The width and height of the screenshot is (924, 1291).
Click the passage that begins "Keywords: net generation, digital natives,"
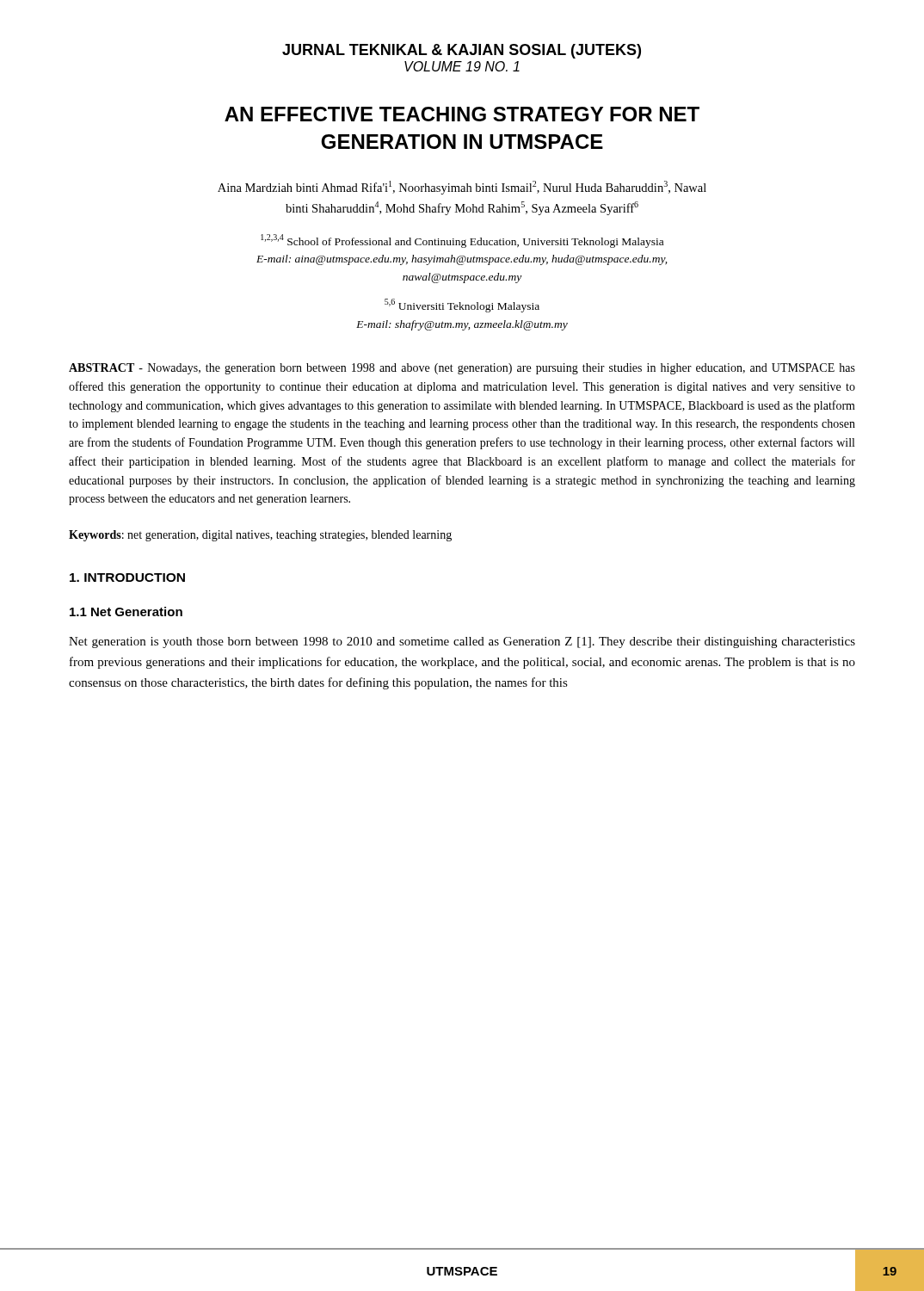point(260,535)
